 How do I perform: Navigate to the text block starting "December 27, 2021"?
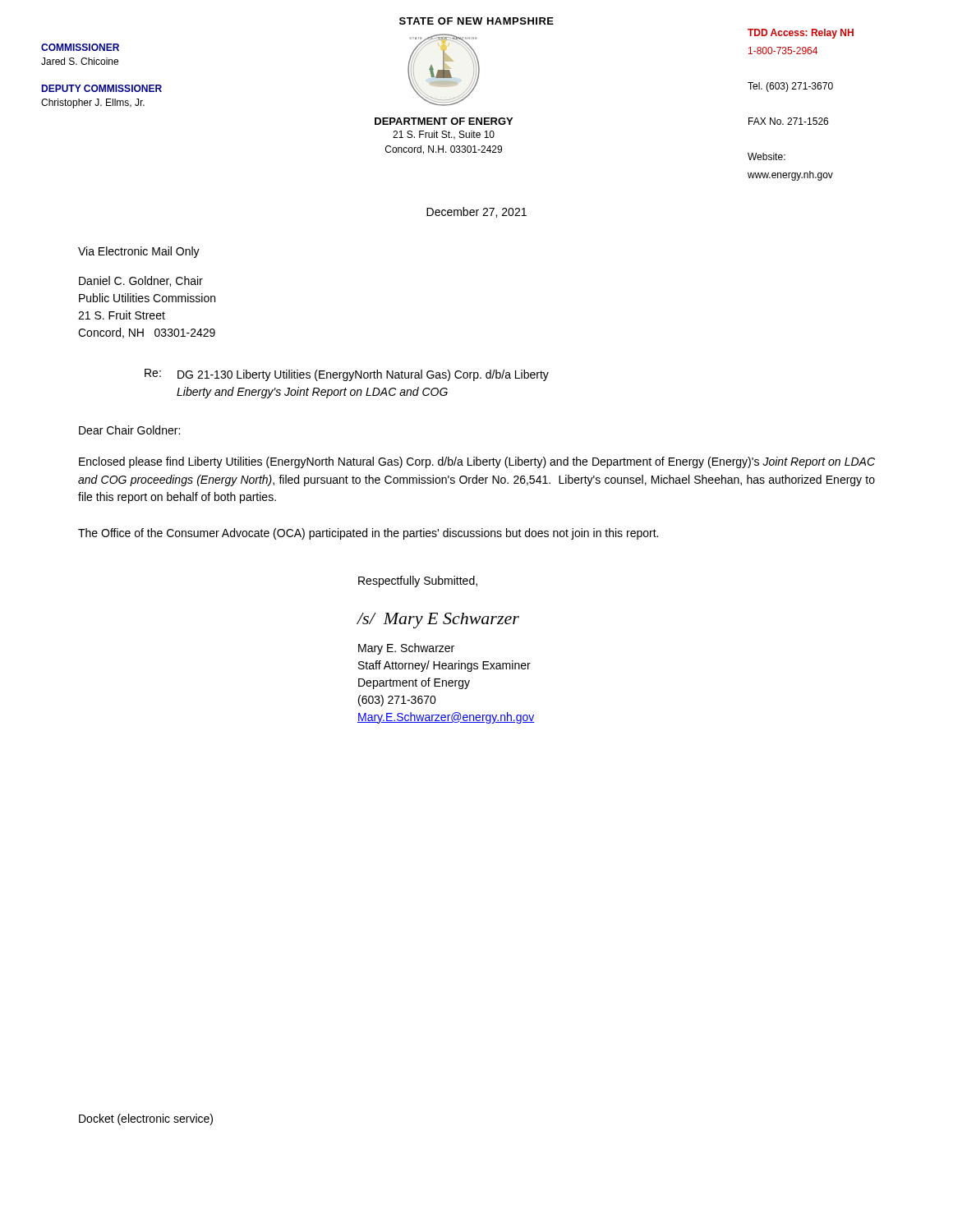(476, 212)
